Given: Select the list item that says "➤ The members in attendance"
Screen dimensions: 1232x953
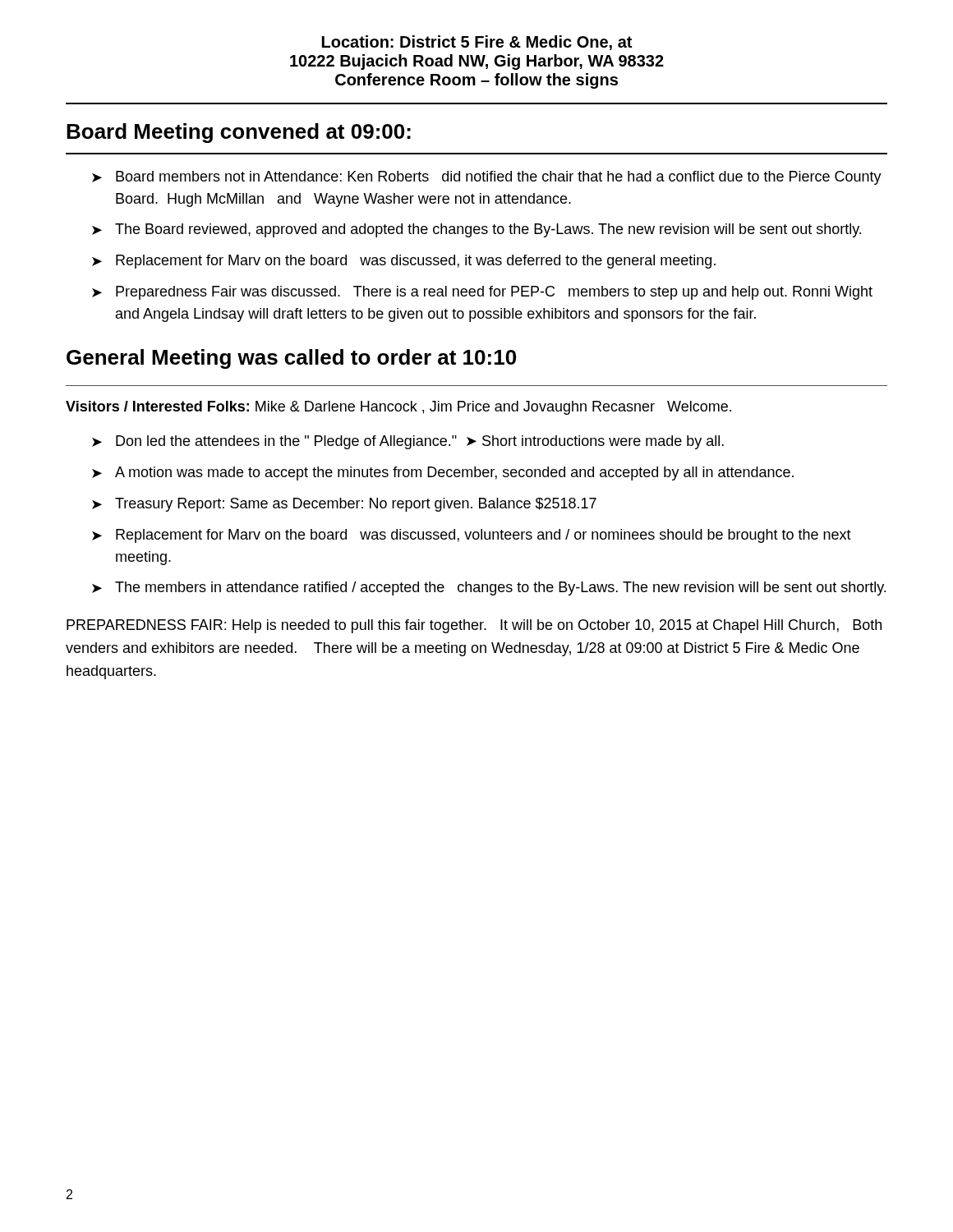Looking at the screenshot, I should coord(489,588).
